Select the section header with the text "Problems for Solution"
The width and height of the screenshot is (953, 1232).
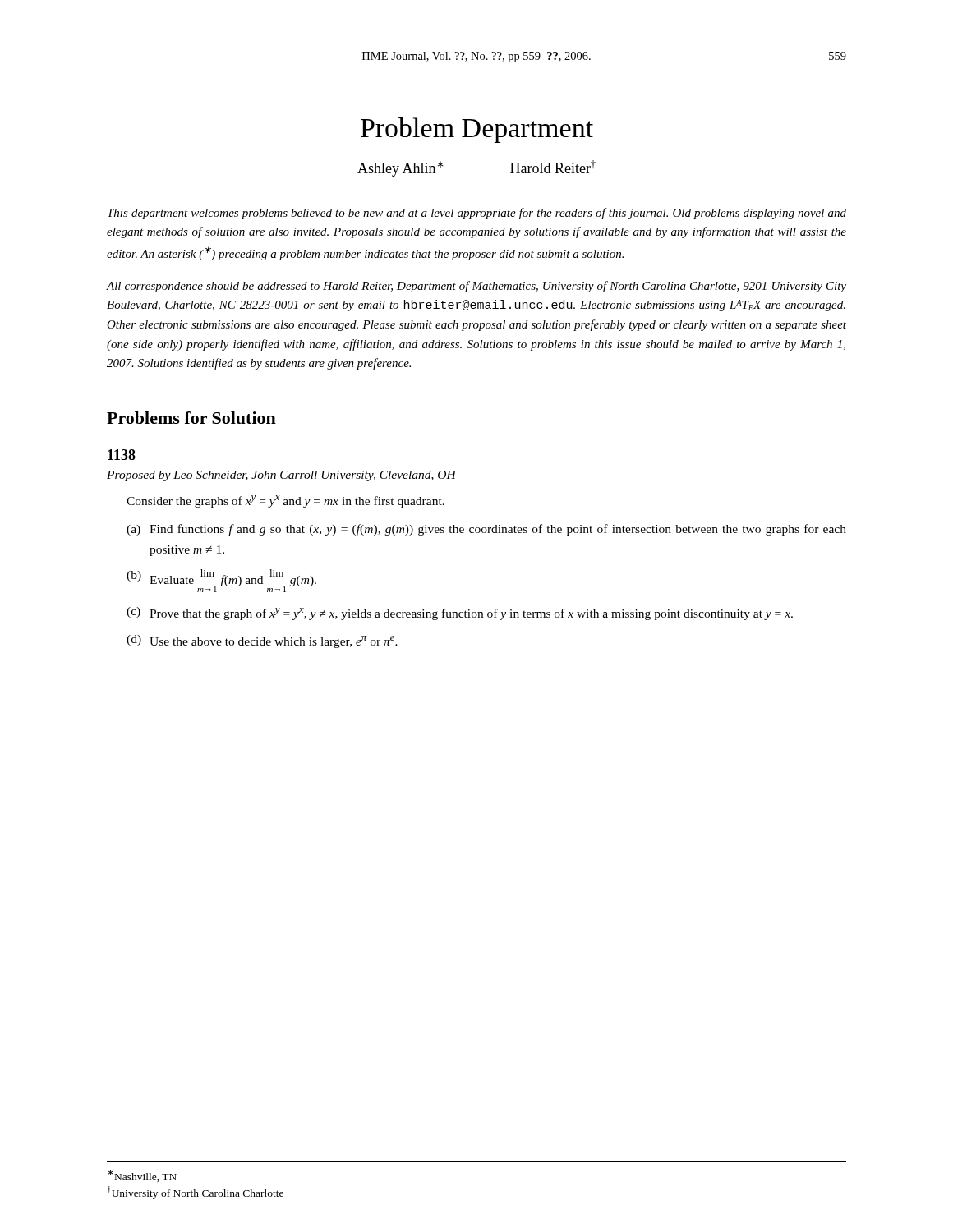191,418
